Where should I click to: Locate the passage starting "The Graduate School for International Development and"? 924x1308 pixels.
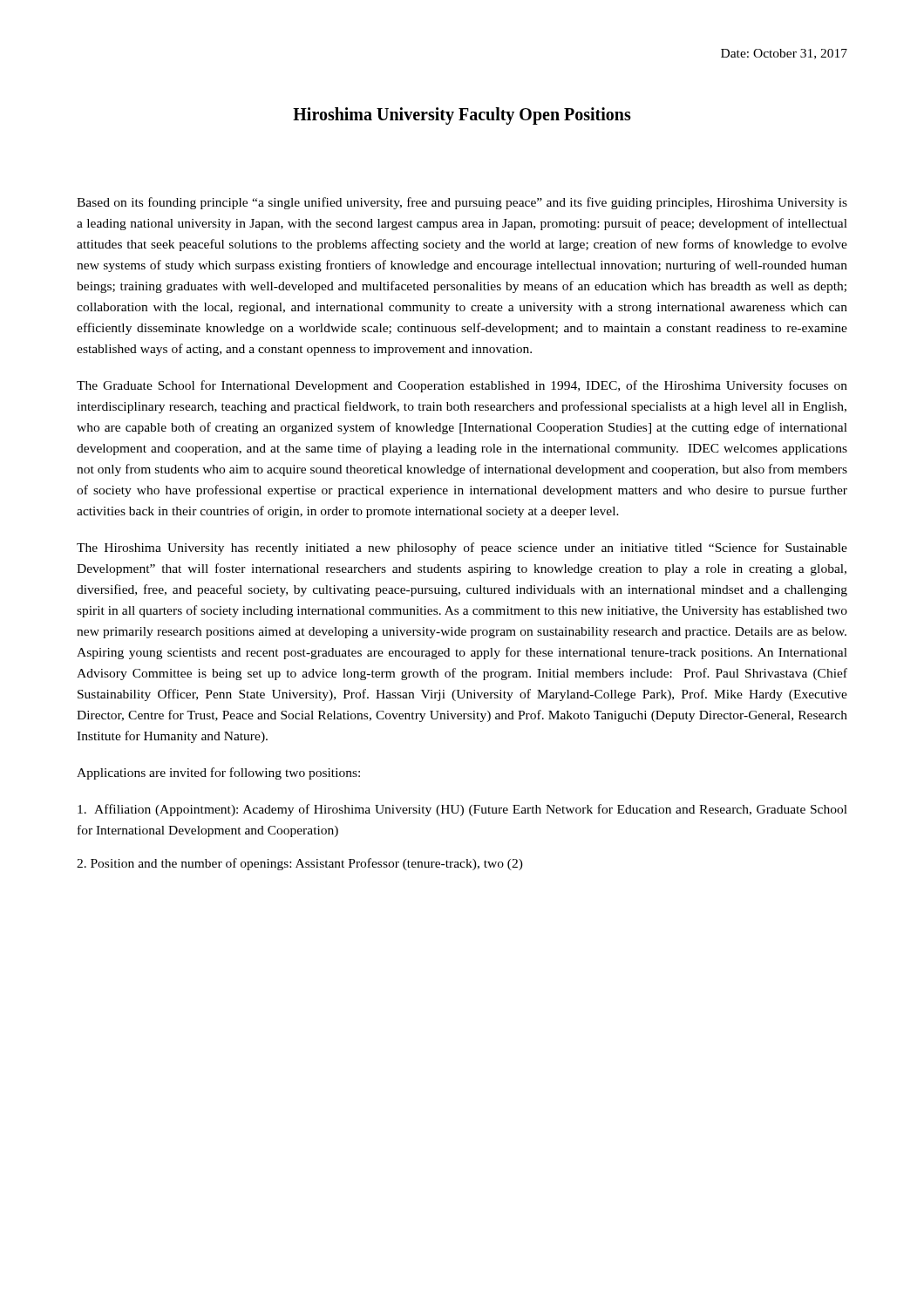[x=462, y=448]
